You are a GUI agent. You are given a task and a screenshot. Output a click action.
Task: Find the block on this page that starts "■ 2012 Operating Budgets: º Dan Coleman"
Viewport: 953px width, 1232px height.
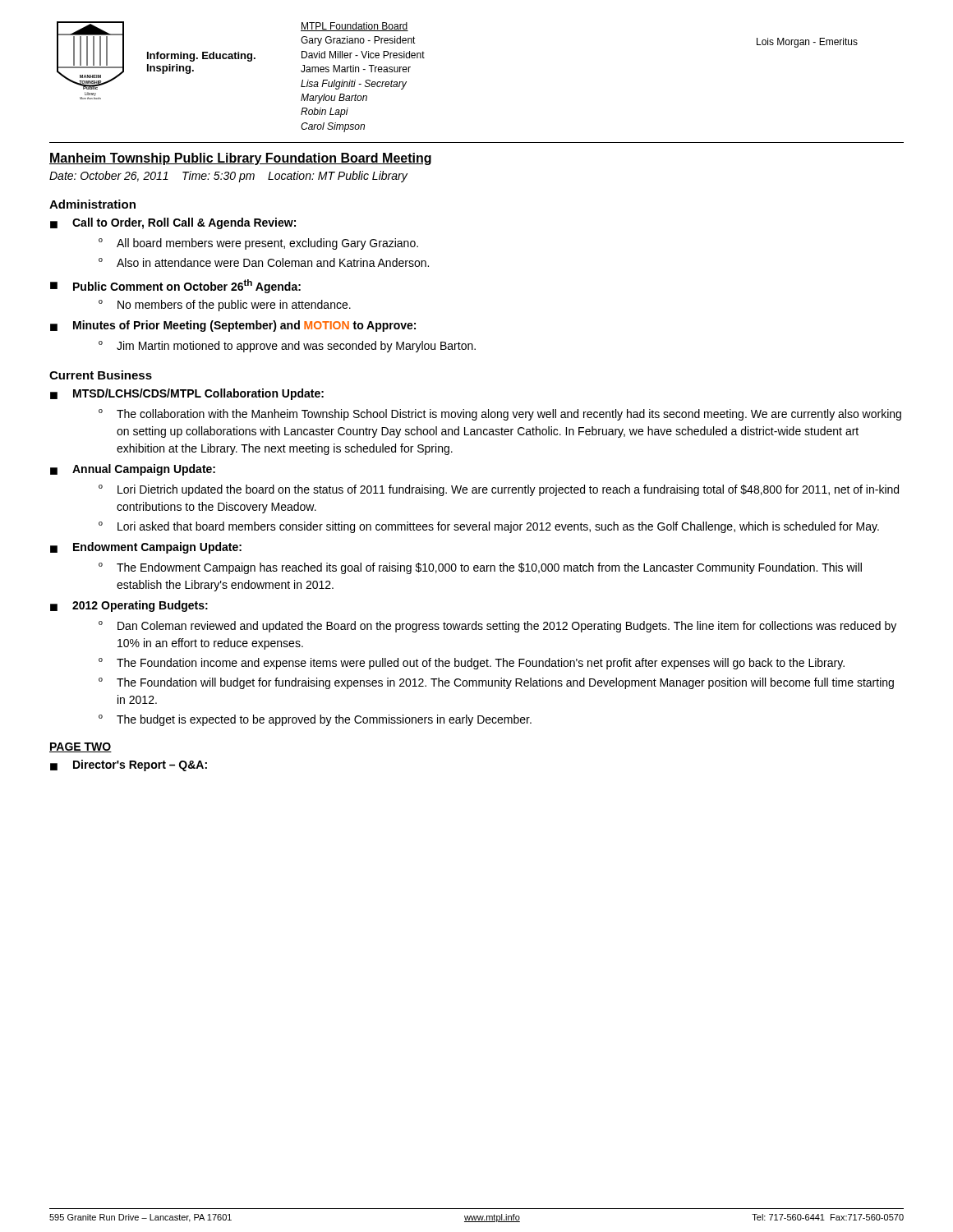coord(476,663)
